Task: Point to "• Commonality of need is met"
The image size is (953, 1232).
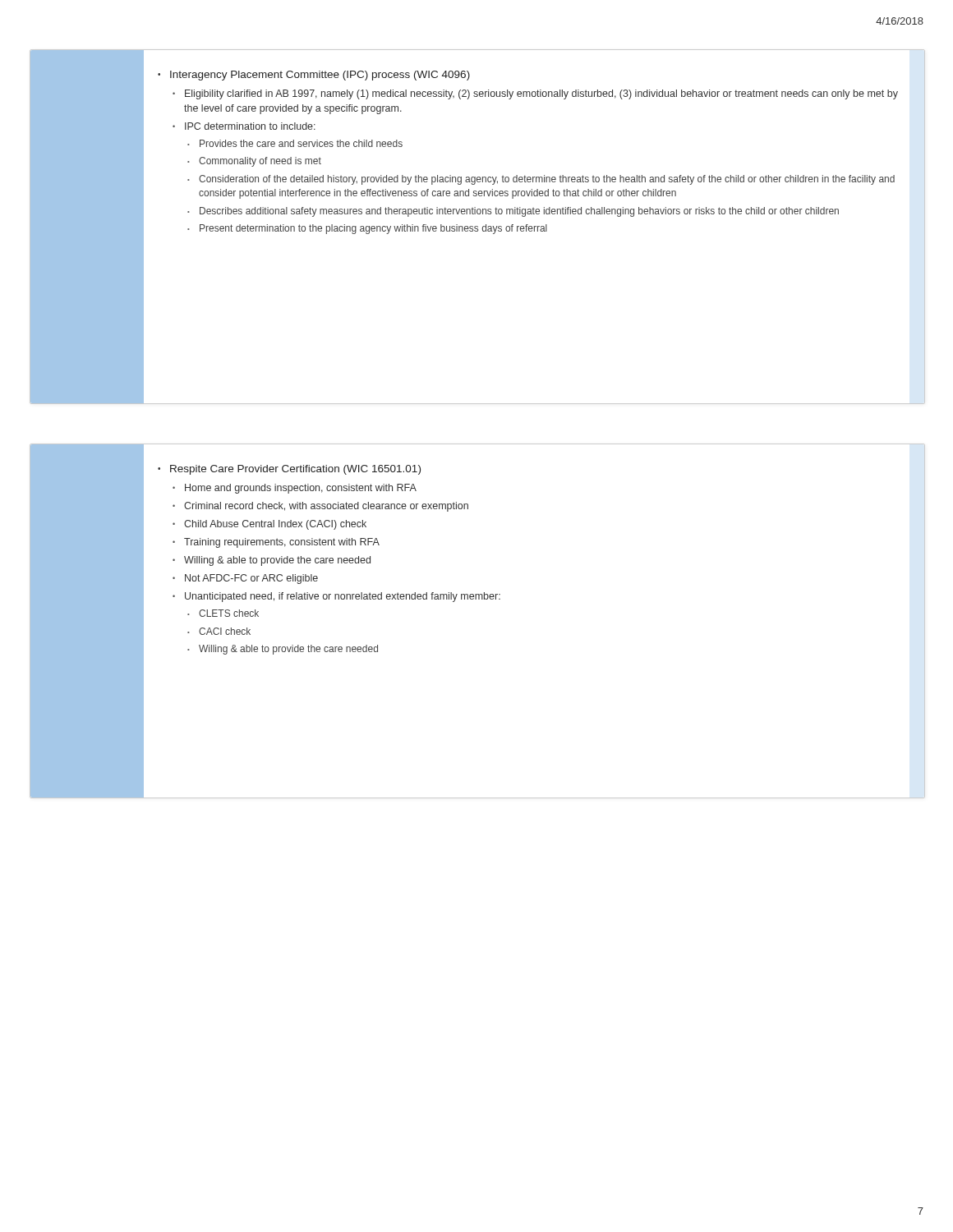Action: (254, 162)
